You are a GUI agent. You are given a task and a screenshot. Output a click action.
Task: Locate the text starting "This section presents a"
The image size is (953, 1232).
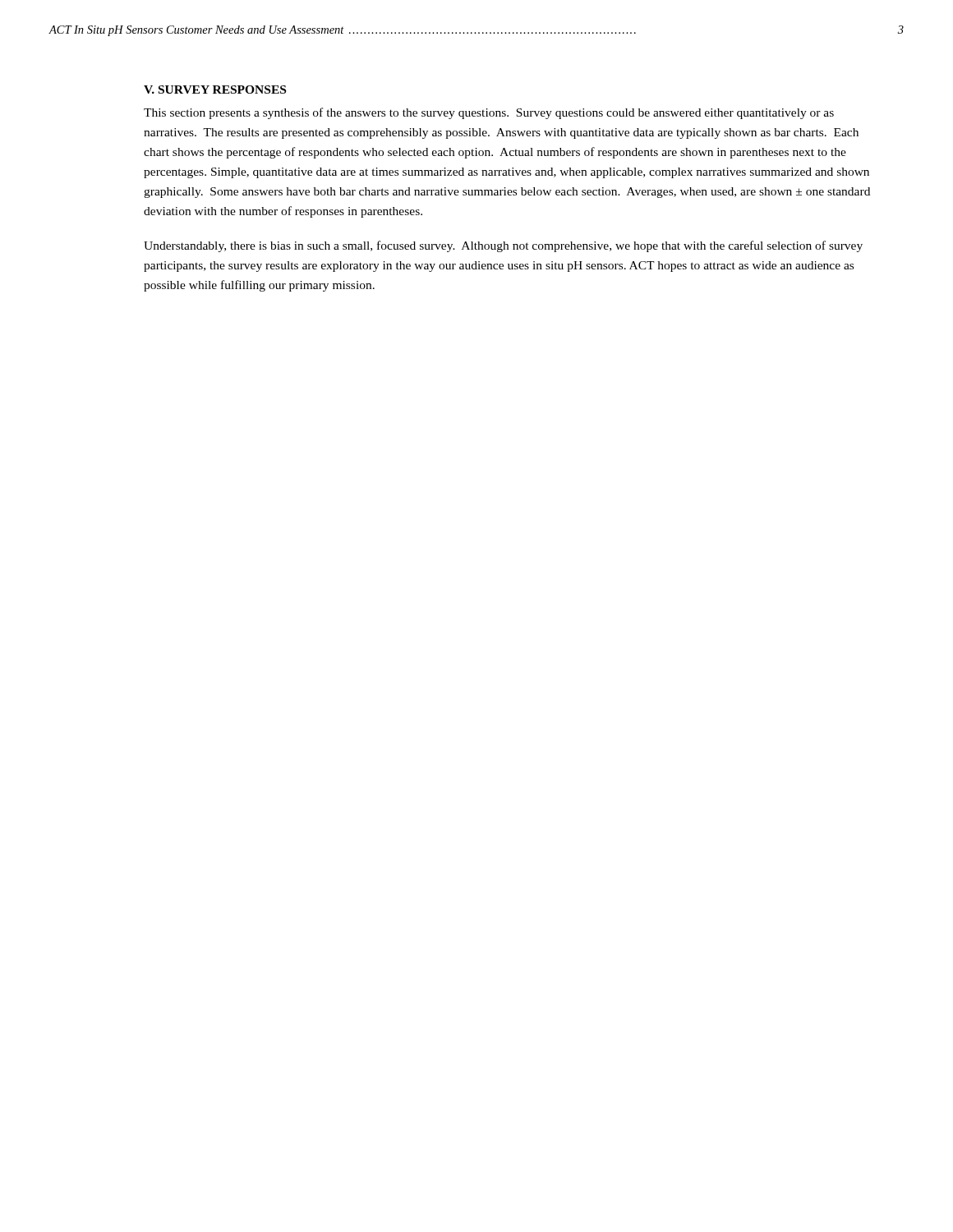(x=507, y=161)
